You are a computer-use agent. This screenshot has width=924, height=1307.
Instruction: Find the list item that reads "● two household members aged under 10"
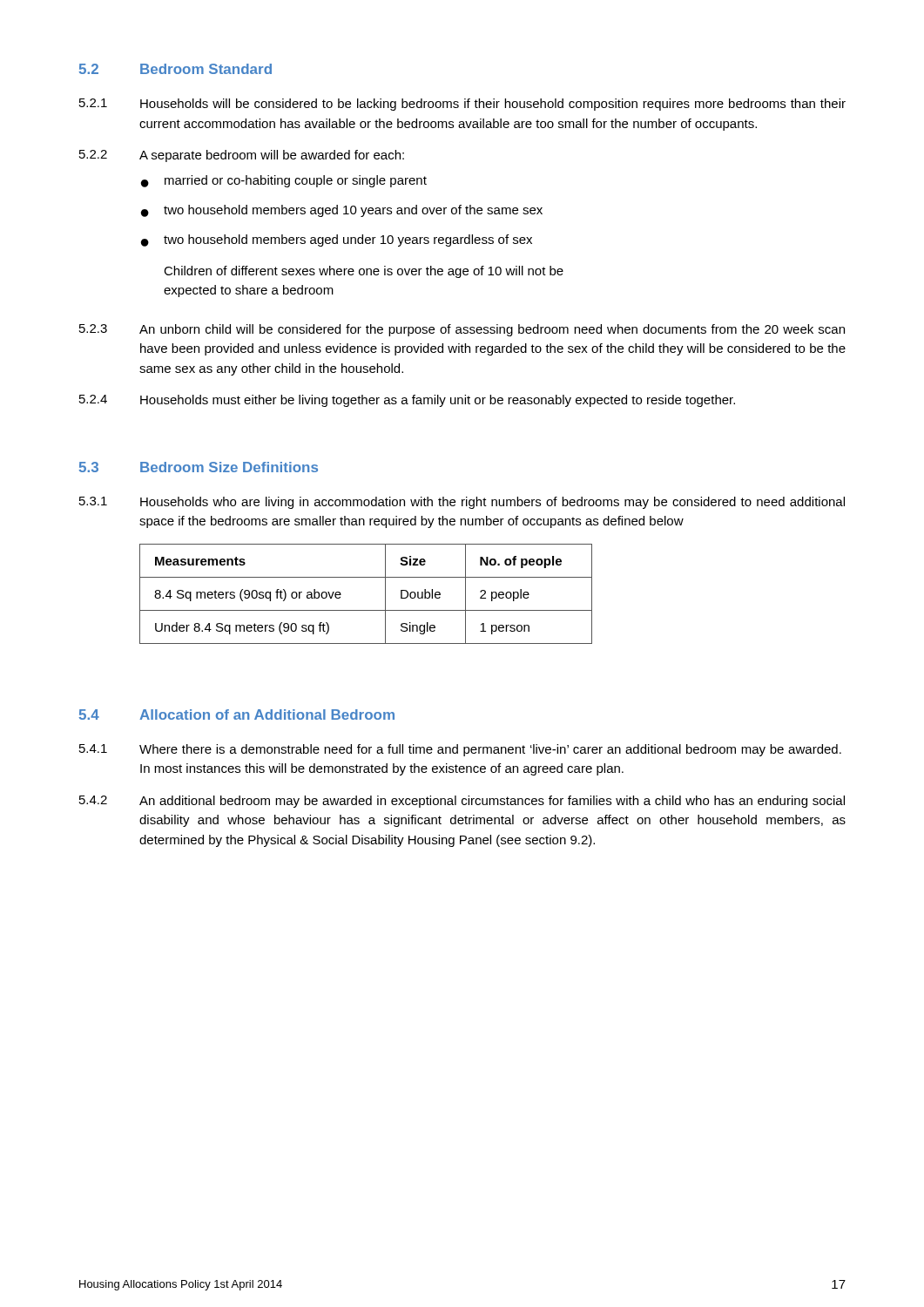[336, 241]
